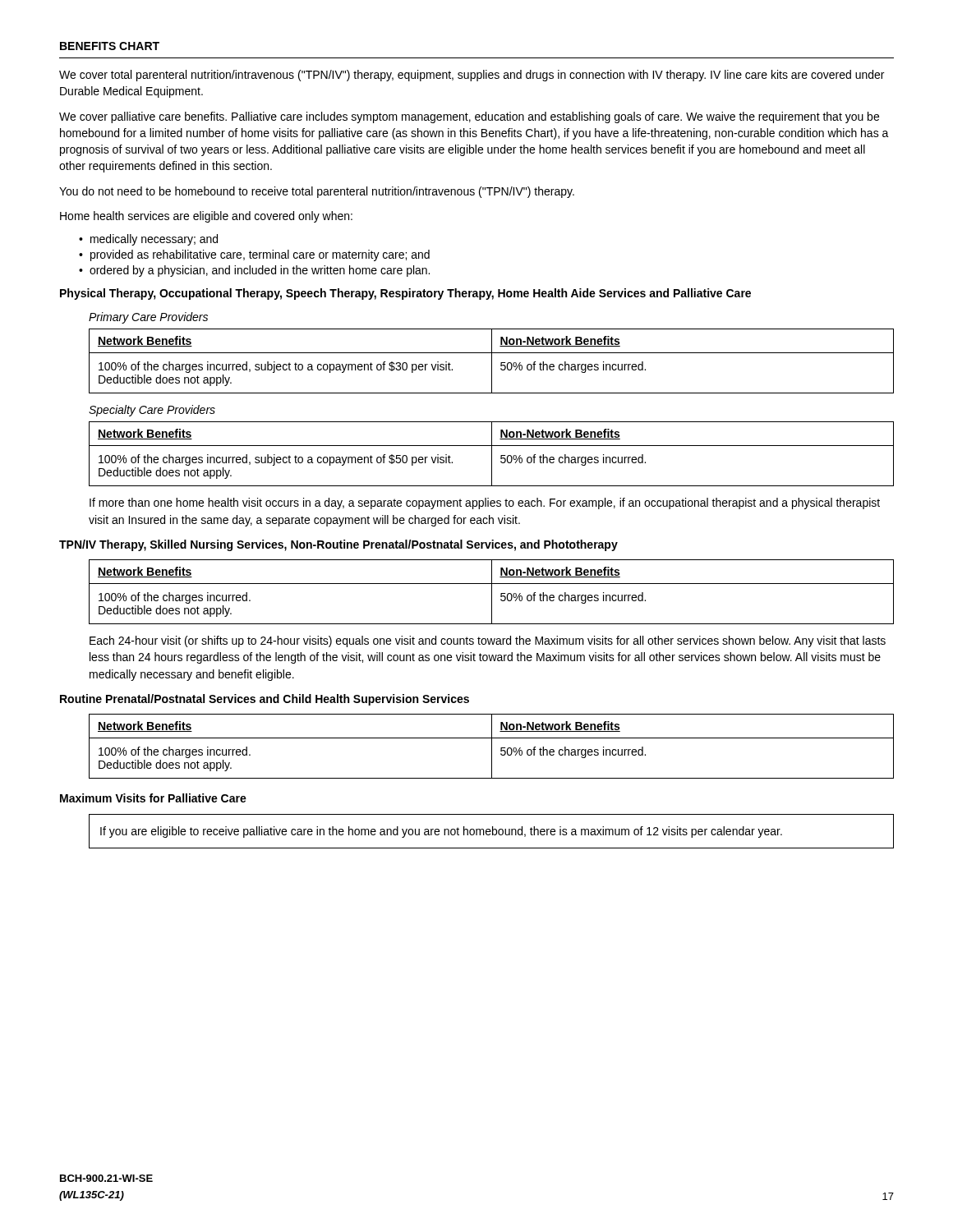Locate the block of text that opens with "We cover total"

[476, 83]
